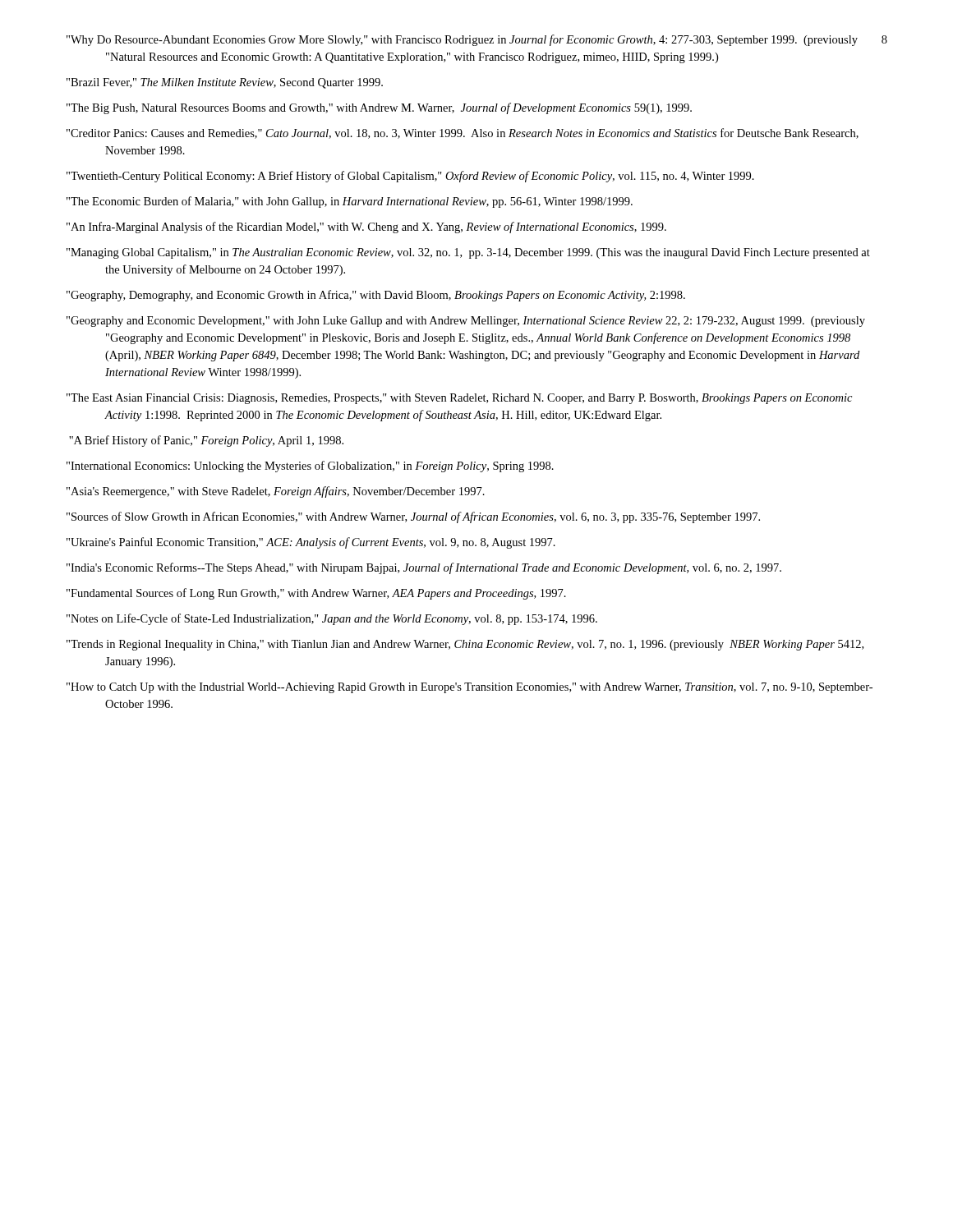
Task: Find the block on this page that starts ""Geography, Demography, and Economic Growth in"
Action: pyautogui.click(x=376, y=295)
